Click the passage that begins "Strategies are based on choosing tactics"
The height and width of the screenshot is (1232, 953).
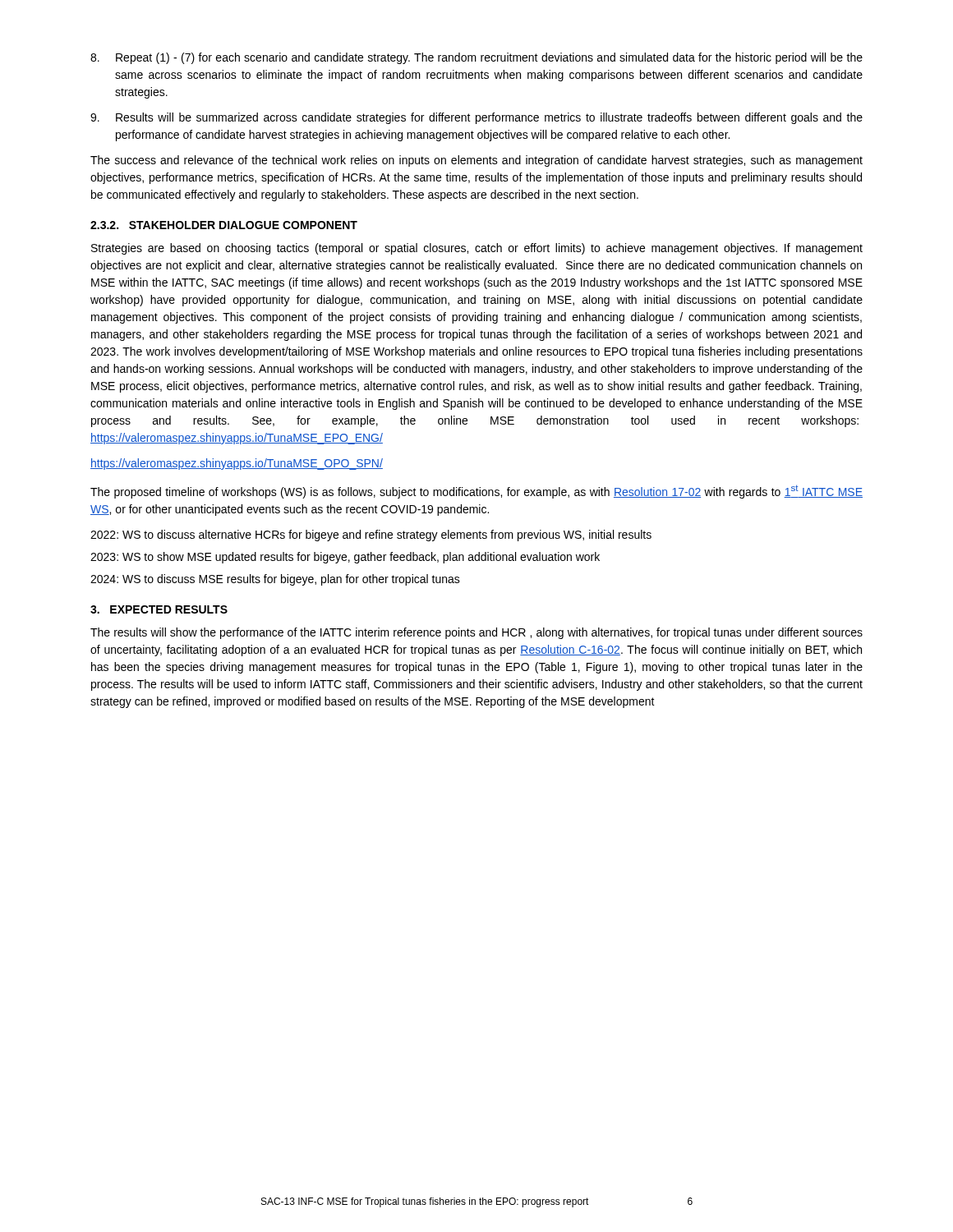click(476, 343)
